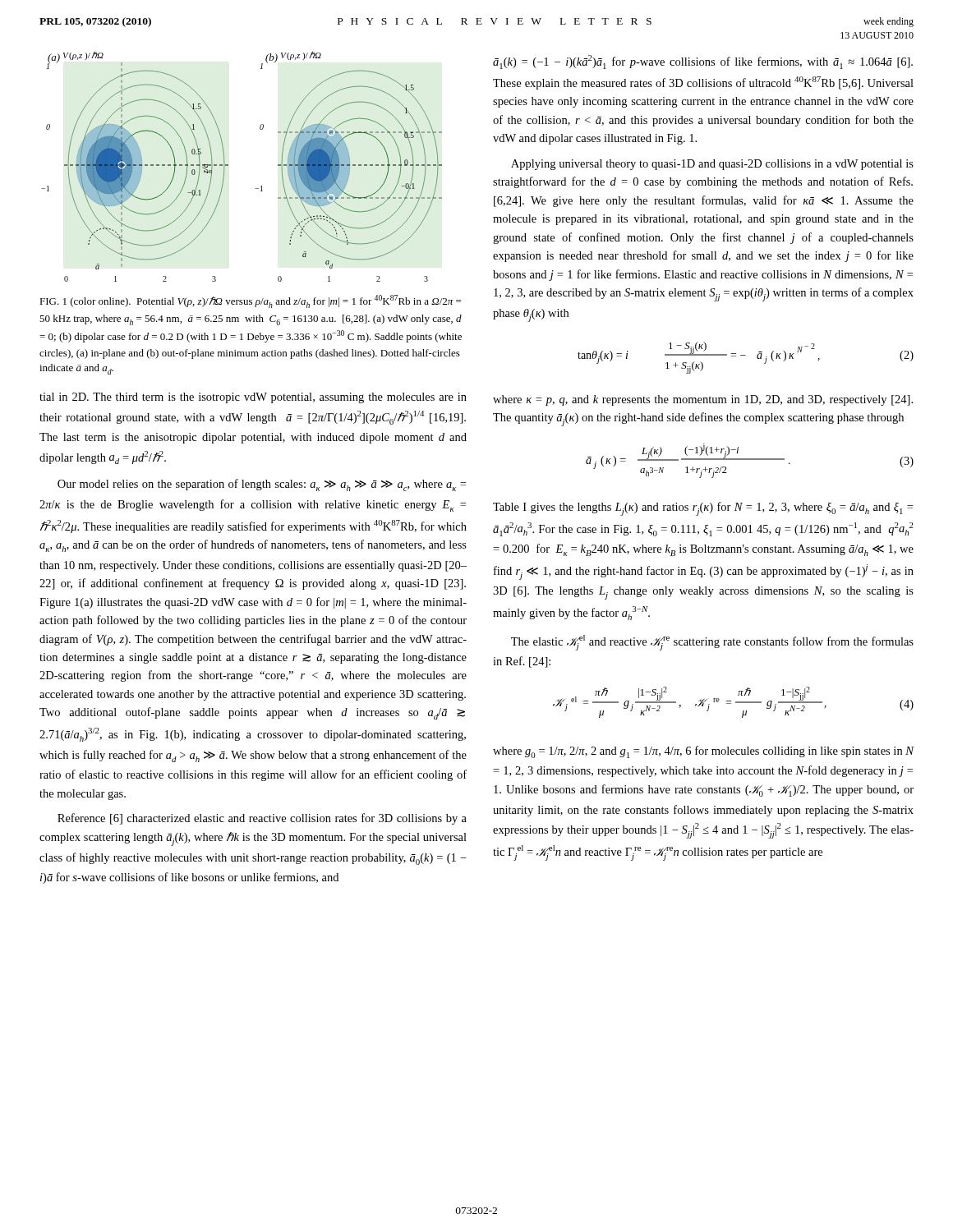Viewport: 953px width, 1232px height.
Task: Point to the block starting "Table I gives the lengths Lj(κ)"
Action: coord(703,584)
